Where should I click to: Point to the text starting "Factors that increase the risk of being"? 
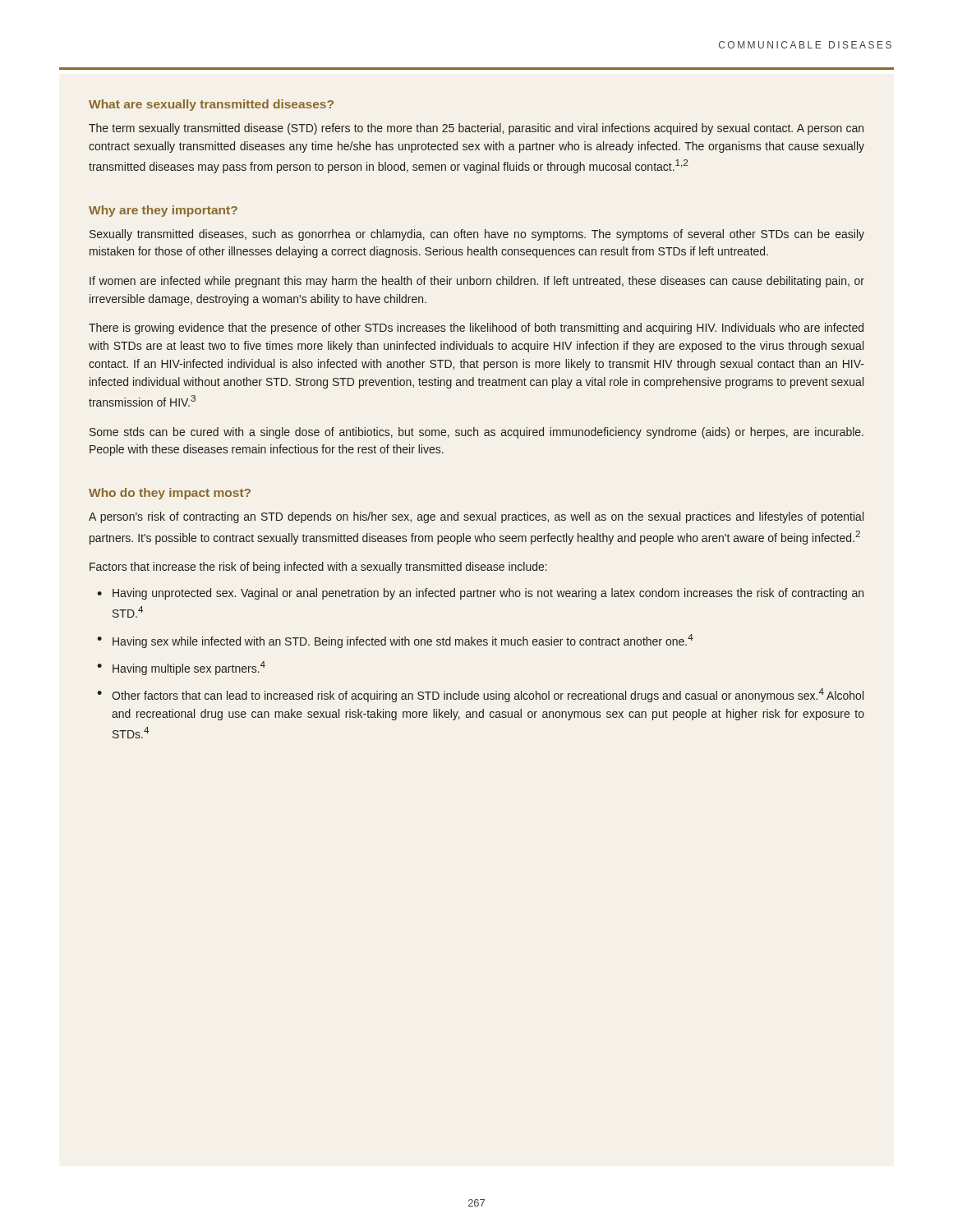(x=318, y=567)
